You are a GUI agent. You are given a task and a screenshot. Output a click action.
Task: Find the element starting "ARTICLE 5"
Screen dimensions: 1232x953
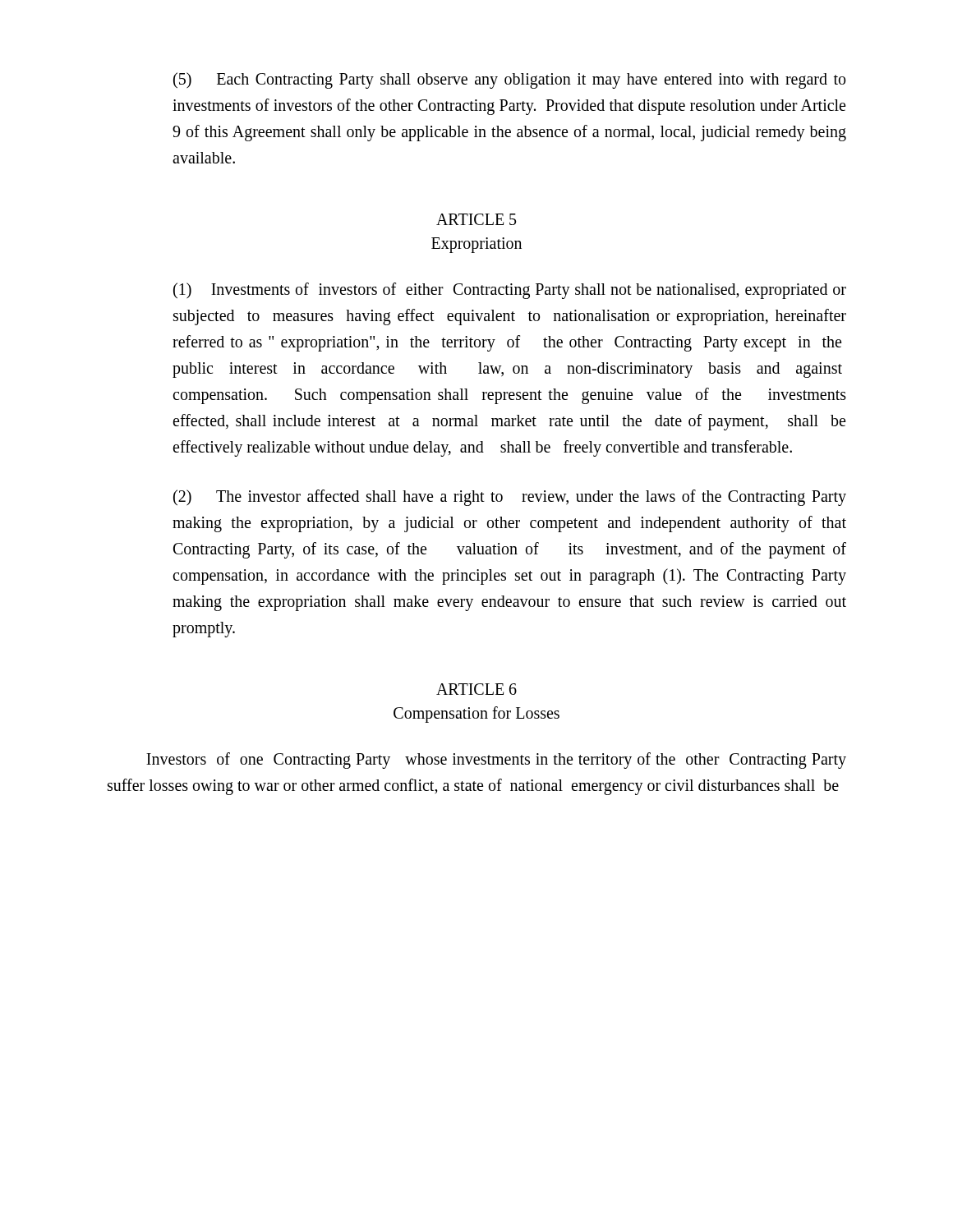476,219
